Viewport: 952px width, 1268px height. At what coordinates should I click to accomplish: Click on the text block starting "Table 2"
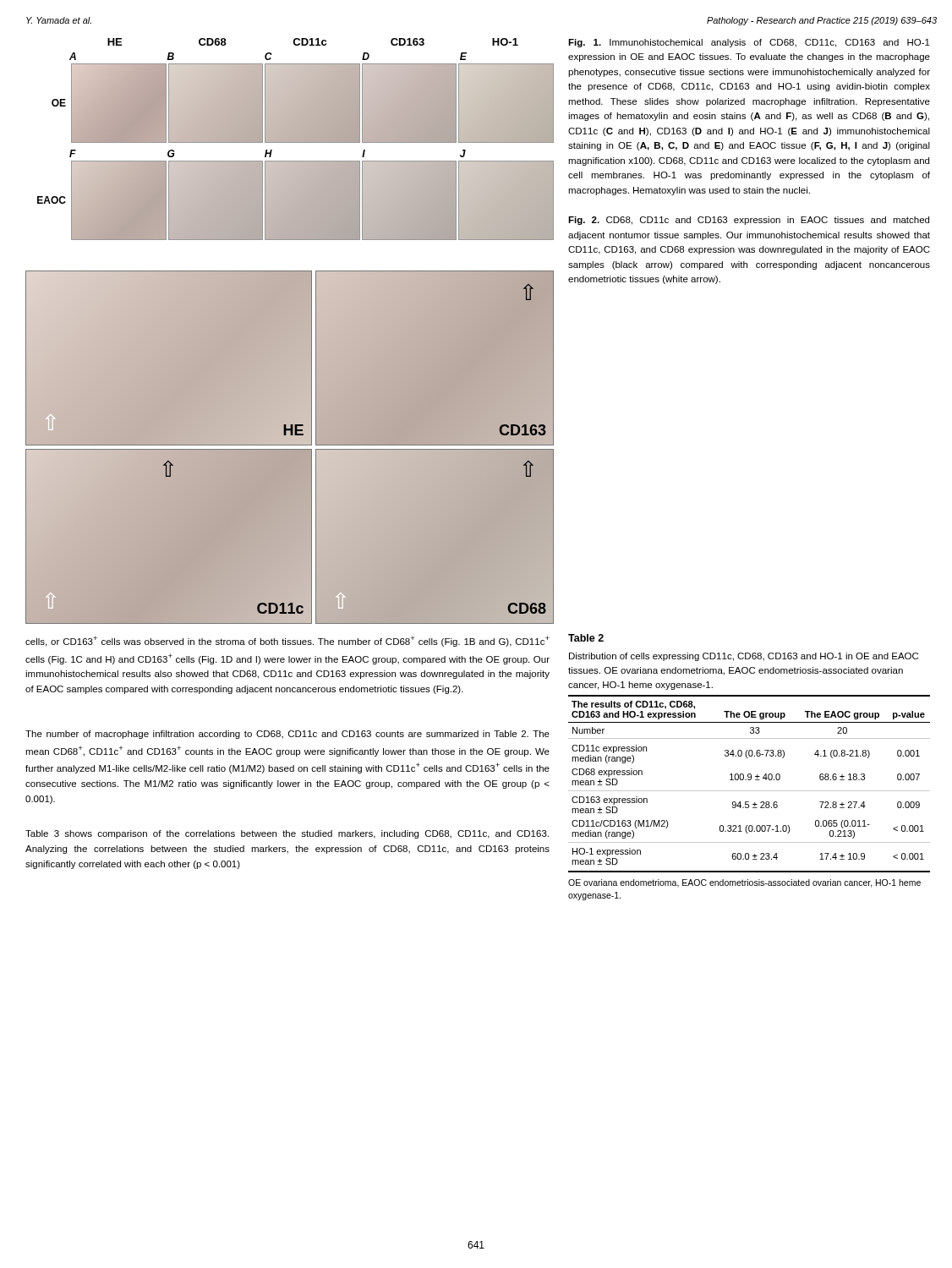(586, 638)
